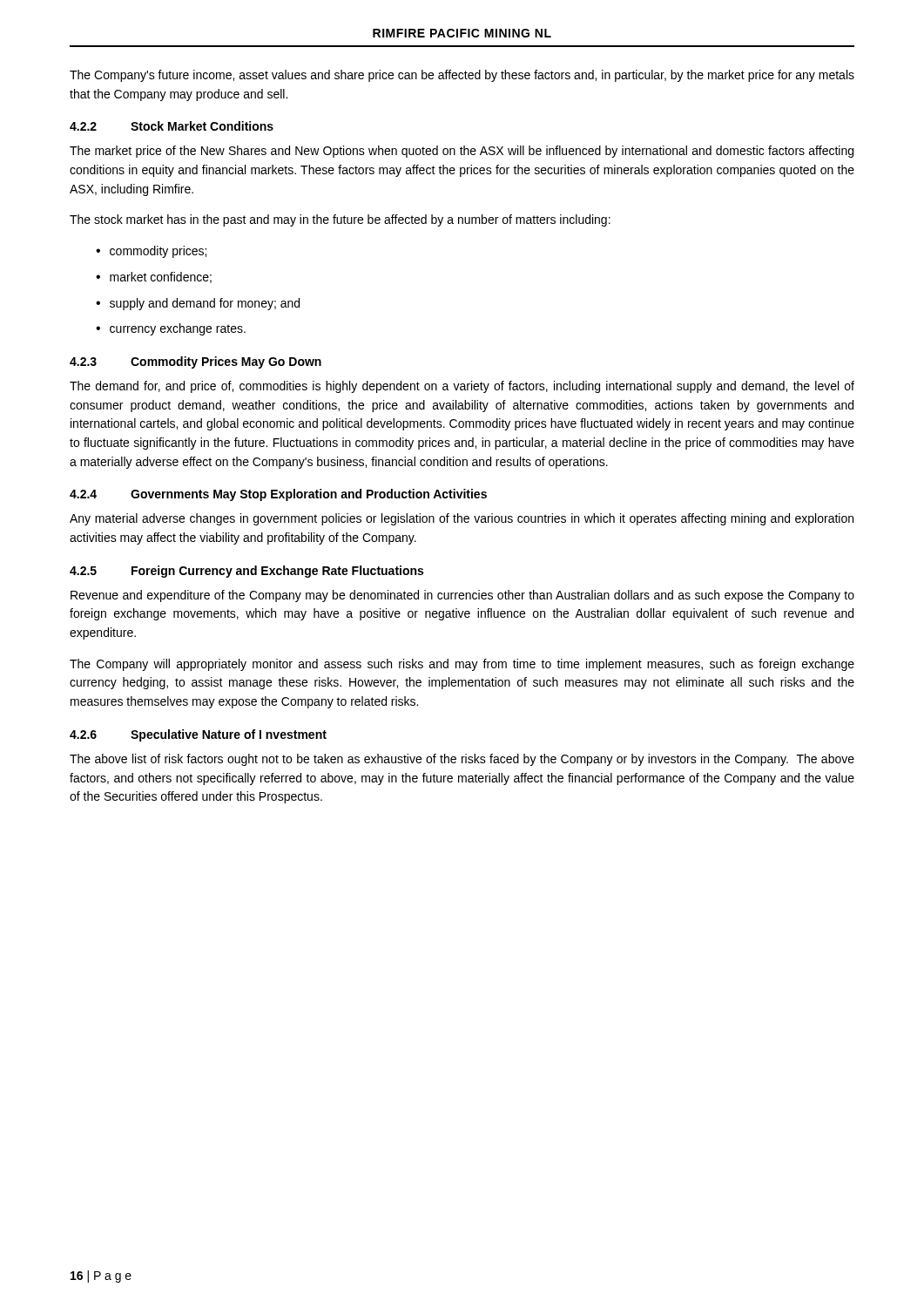This screenshot has height=1307, width=924.
Task: Locate the section header that says "4.2.5 Foreign Currency and Exchange Rate"
Action: 247,570
